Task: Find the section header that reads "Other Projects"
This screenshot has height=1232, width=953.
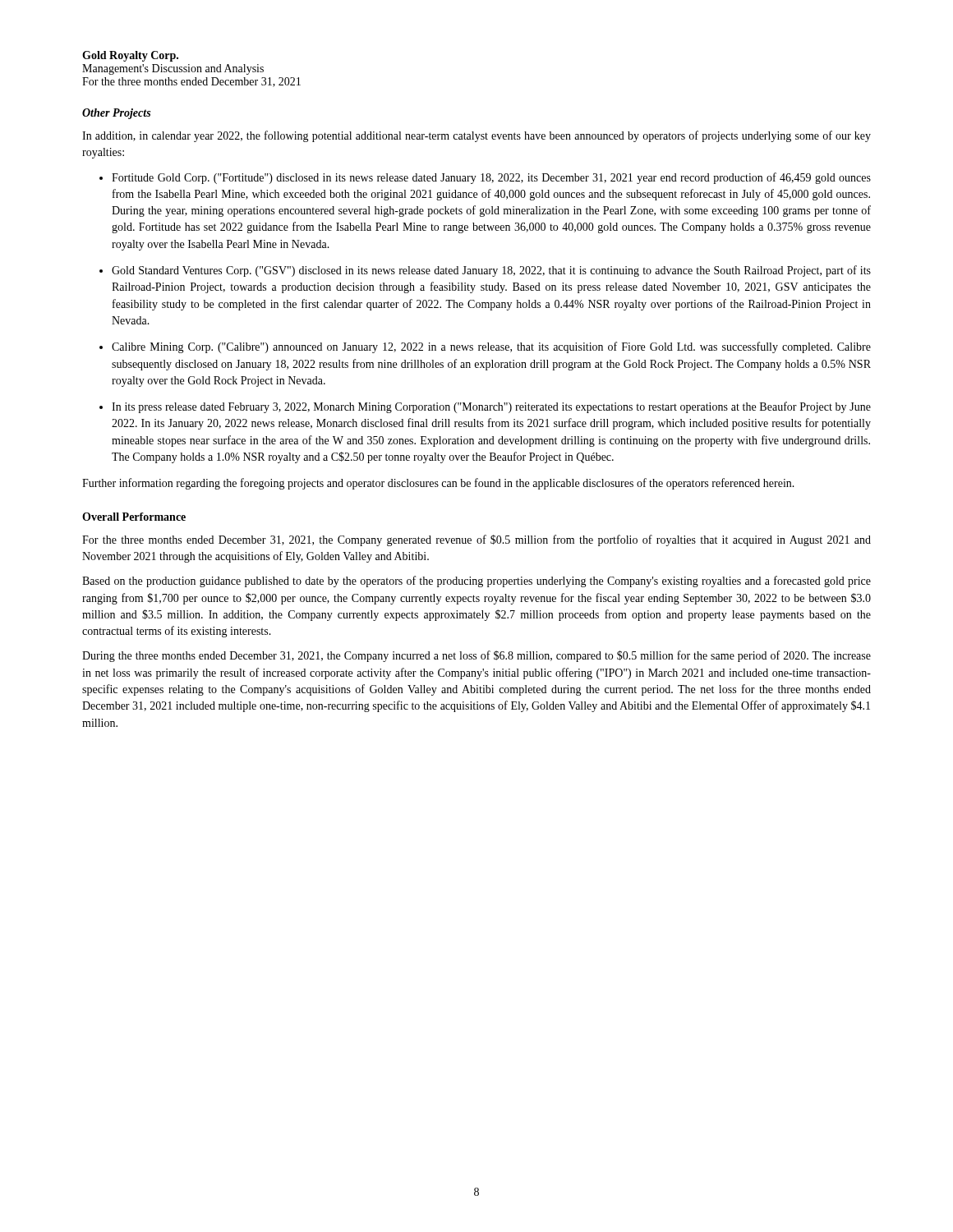Action: 117,113
